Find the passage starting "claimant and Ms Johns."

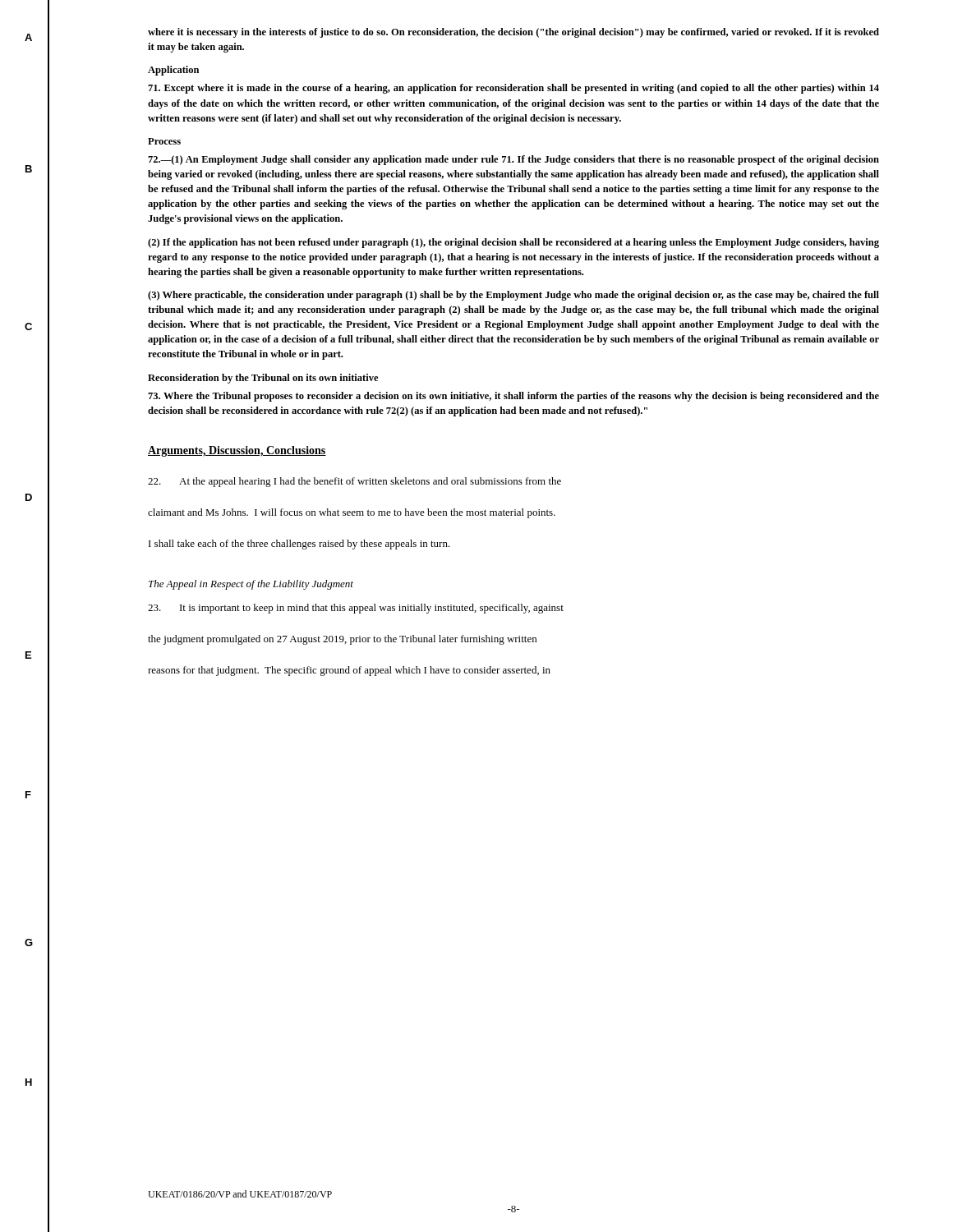(x=352, y=512)
